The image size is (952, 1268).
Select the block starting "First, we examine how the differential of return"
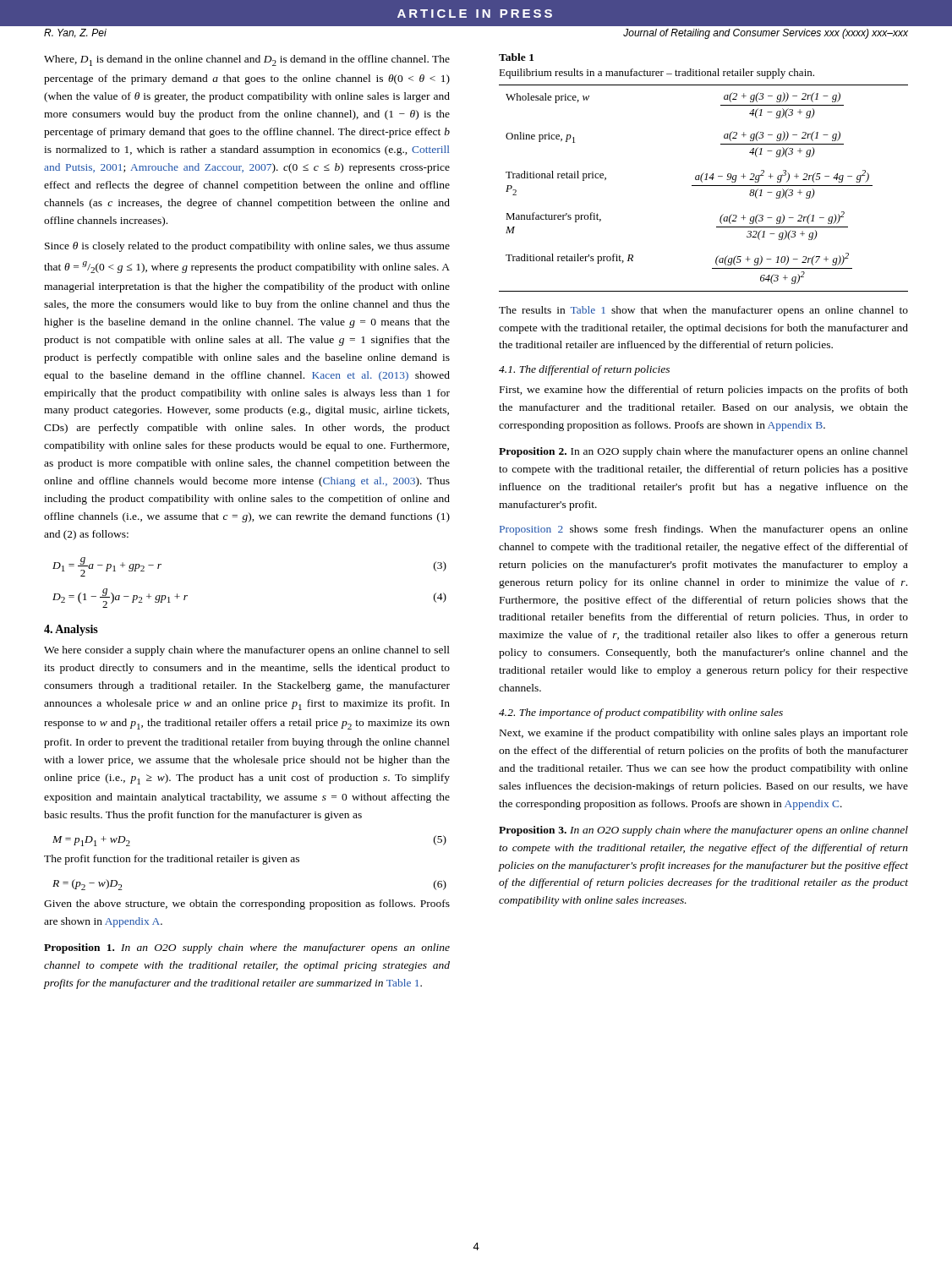tap(703, 408)
